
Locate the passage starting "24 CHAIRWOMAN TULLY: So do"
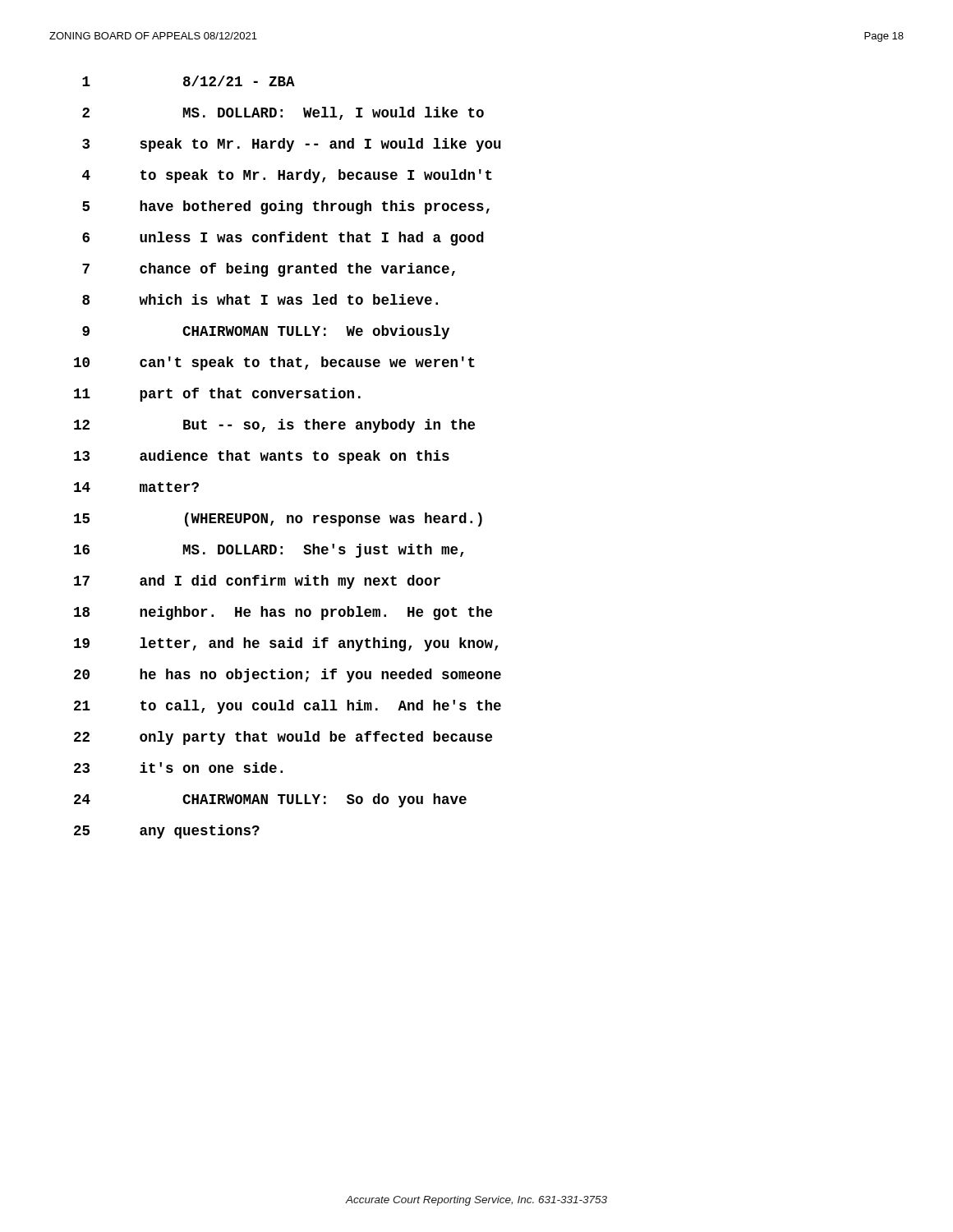tap(258, 800)
